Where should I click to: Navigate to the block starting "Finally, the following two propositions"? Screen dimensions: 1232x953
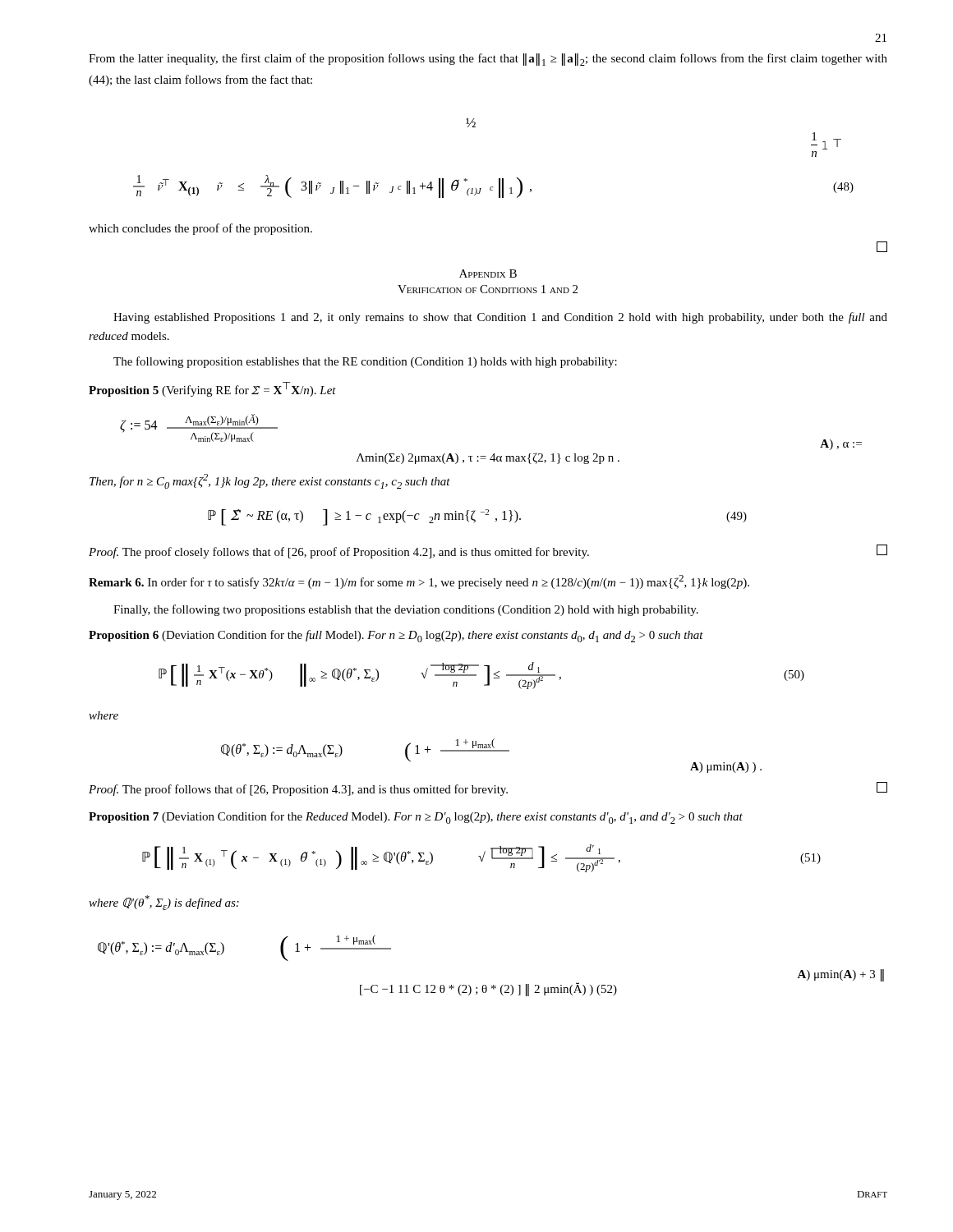pyautogui.click(x=488, y=610)
